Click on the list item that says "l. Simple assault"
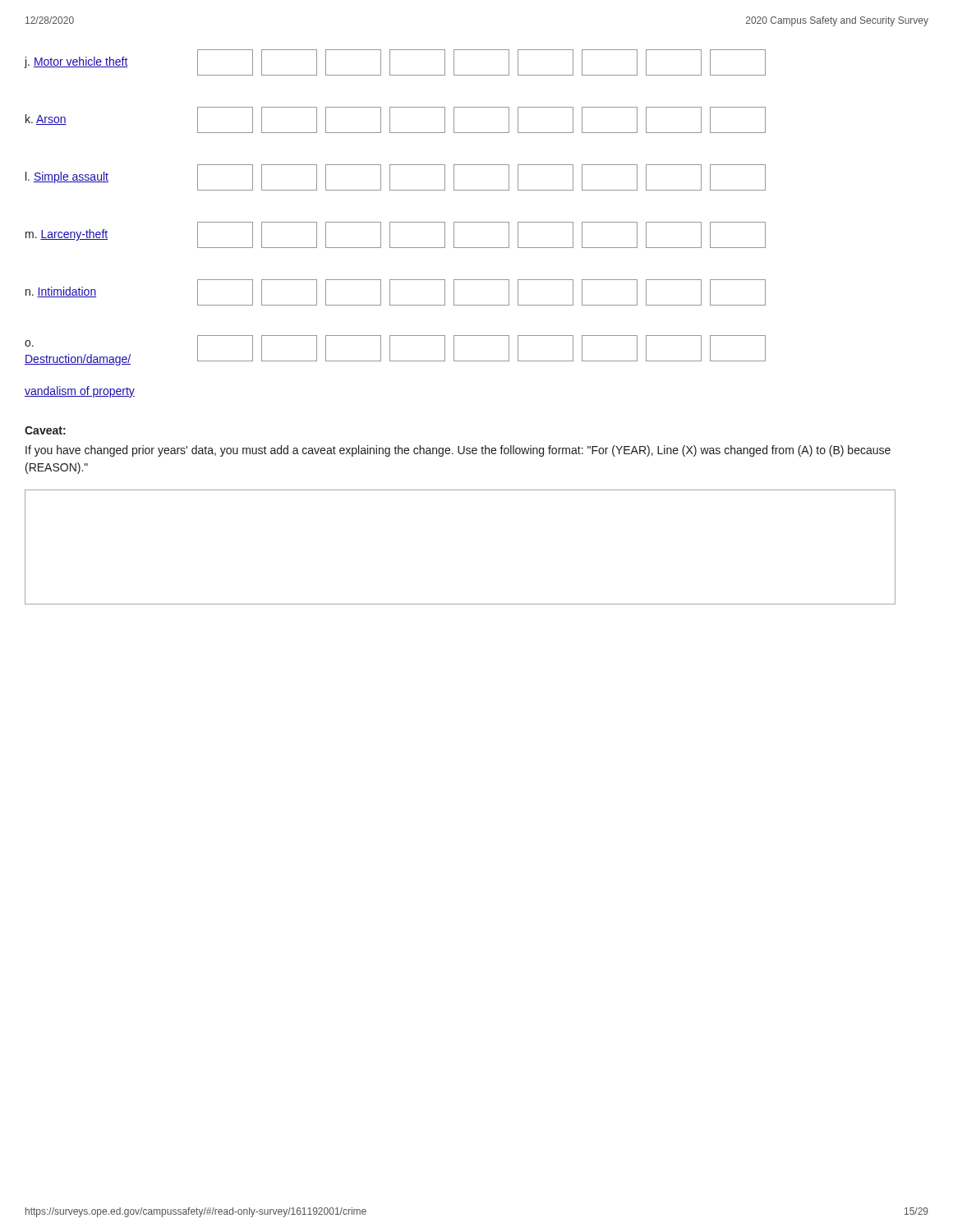The height and width of the screenshot is (1232, 953). click(x=476, y=177)
